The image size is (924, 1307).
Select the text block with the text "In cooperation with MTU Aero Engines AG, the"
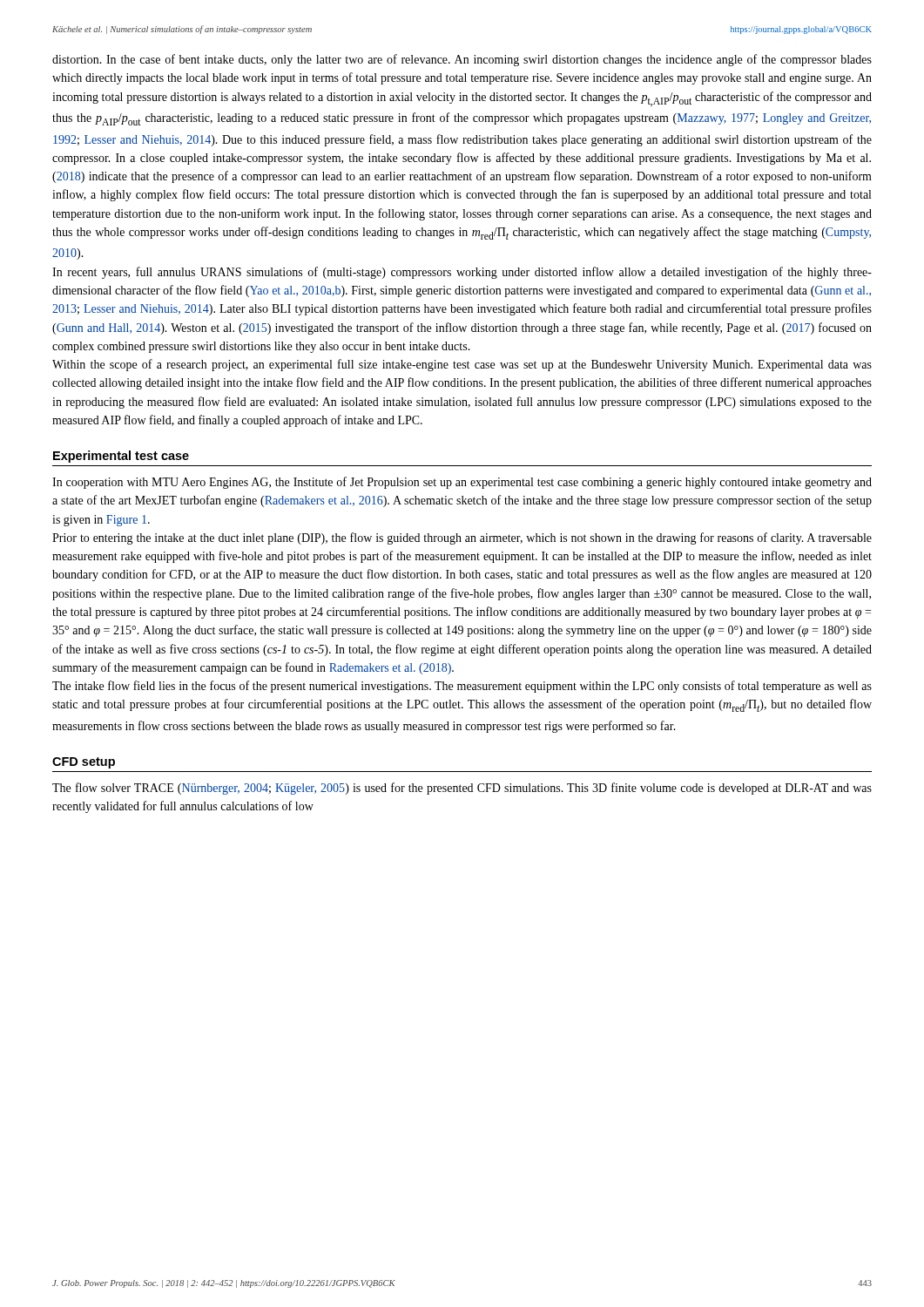point(462,501)
